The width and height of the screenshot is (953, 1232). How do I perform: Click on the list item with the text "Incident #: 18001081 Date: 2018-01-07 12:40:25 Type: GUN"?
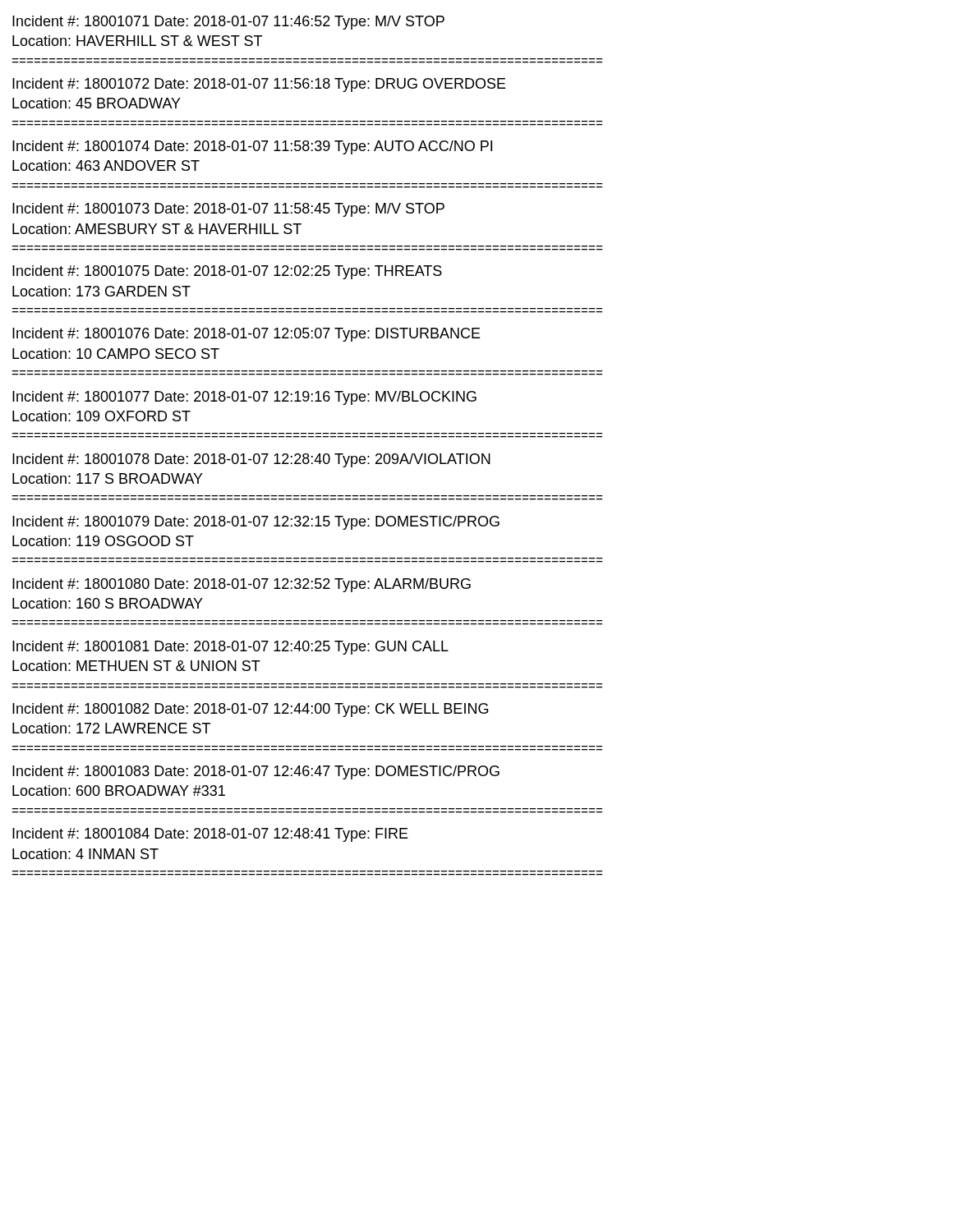pos(230,648)
